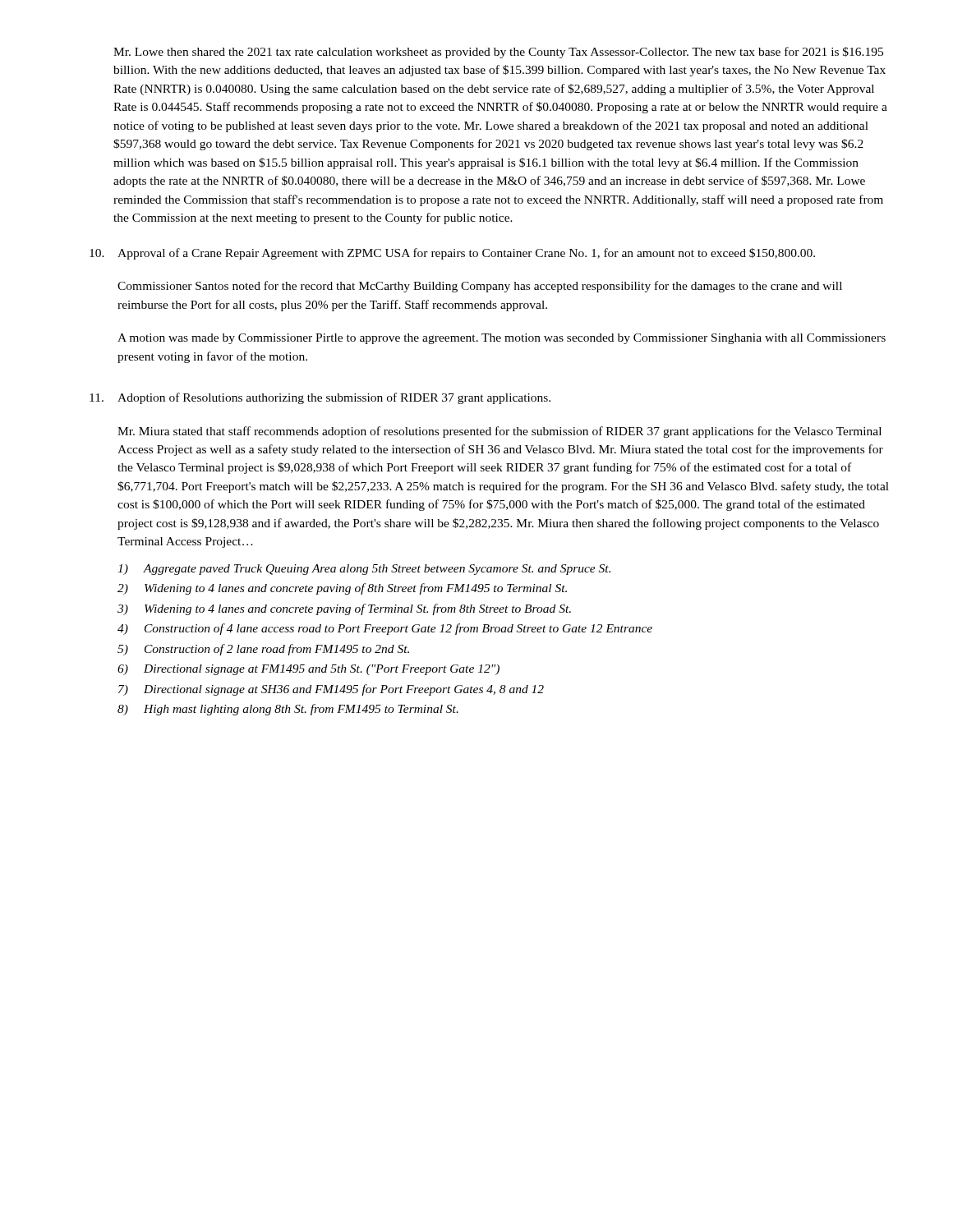Find the block on this page that starts "10. Approval of a Crane Repair Agreement with"
Viewport: 953px width, 1232px height.
452,253
